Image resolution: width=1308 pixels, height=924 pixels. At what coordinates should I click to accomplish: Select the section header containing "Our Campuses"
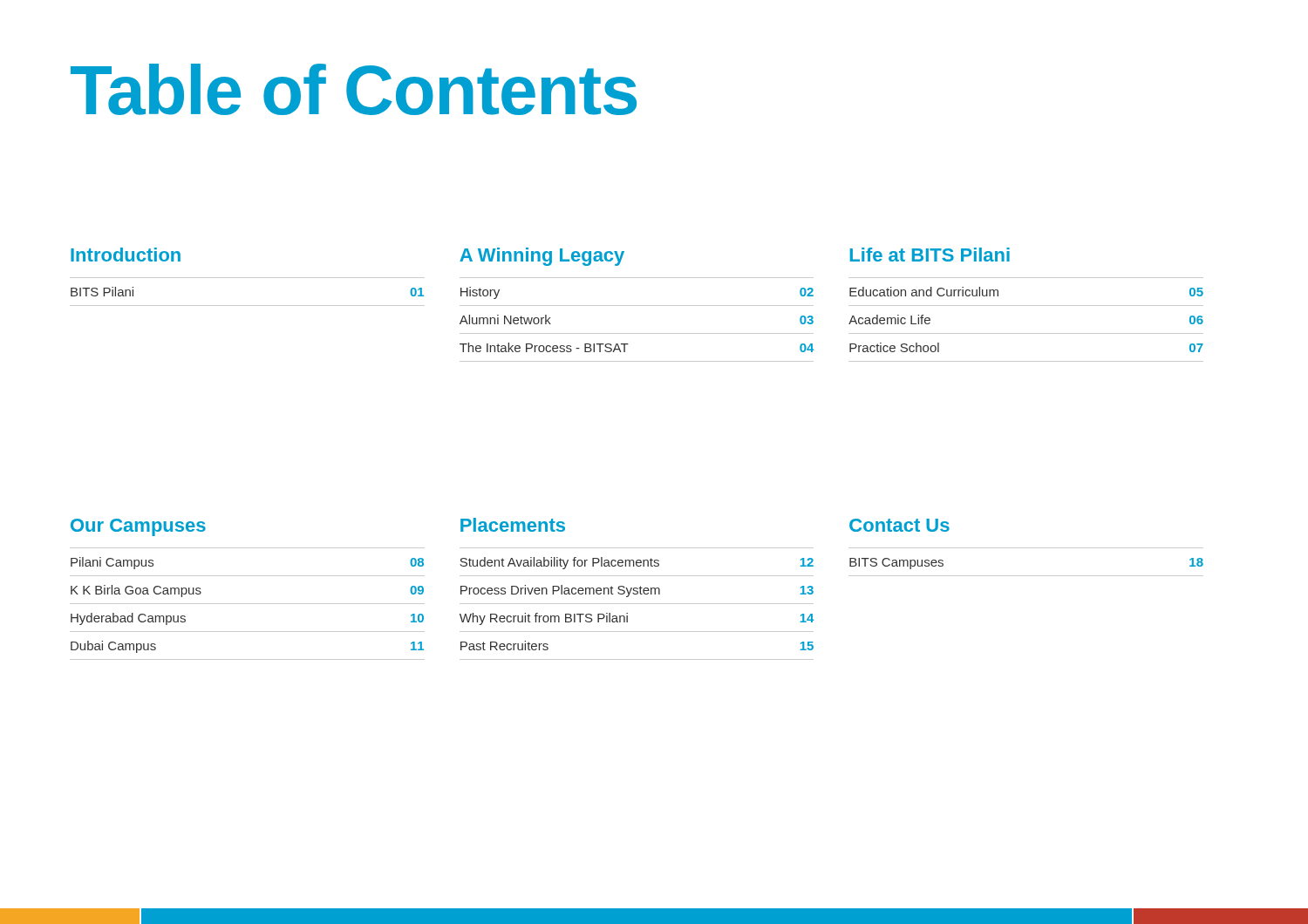(138, 525)
